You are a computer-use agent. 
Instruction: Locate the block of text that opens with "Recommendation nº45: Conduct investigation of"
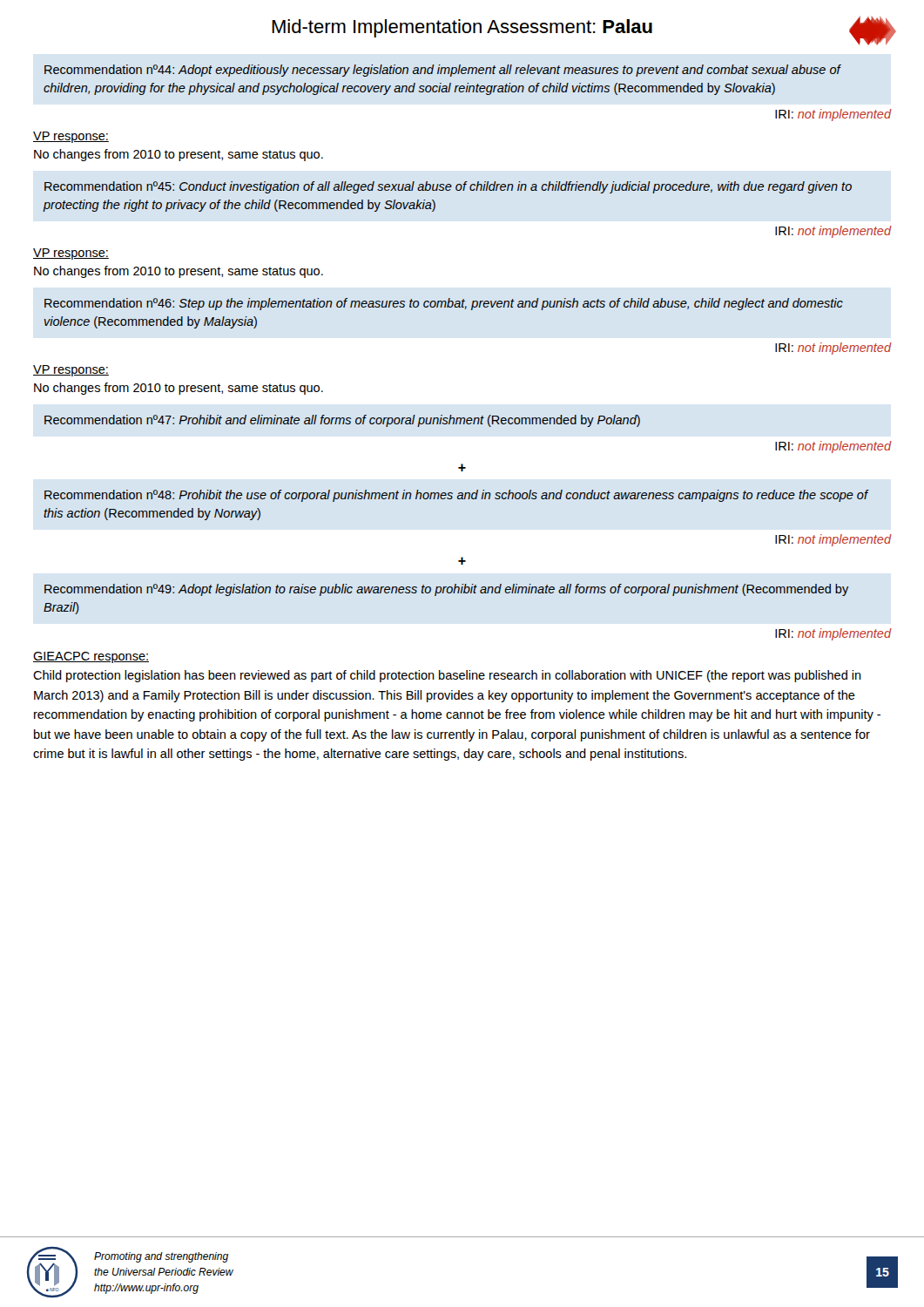448,196
